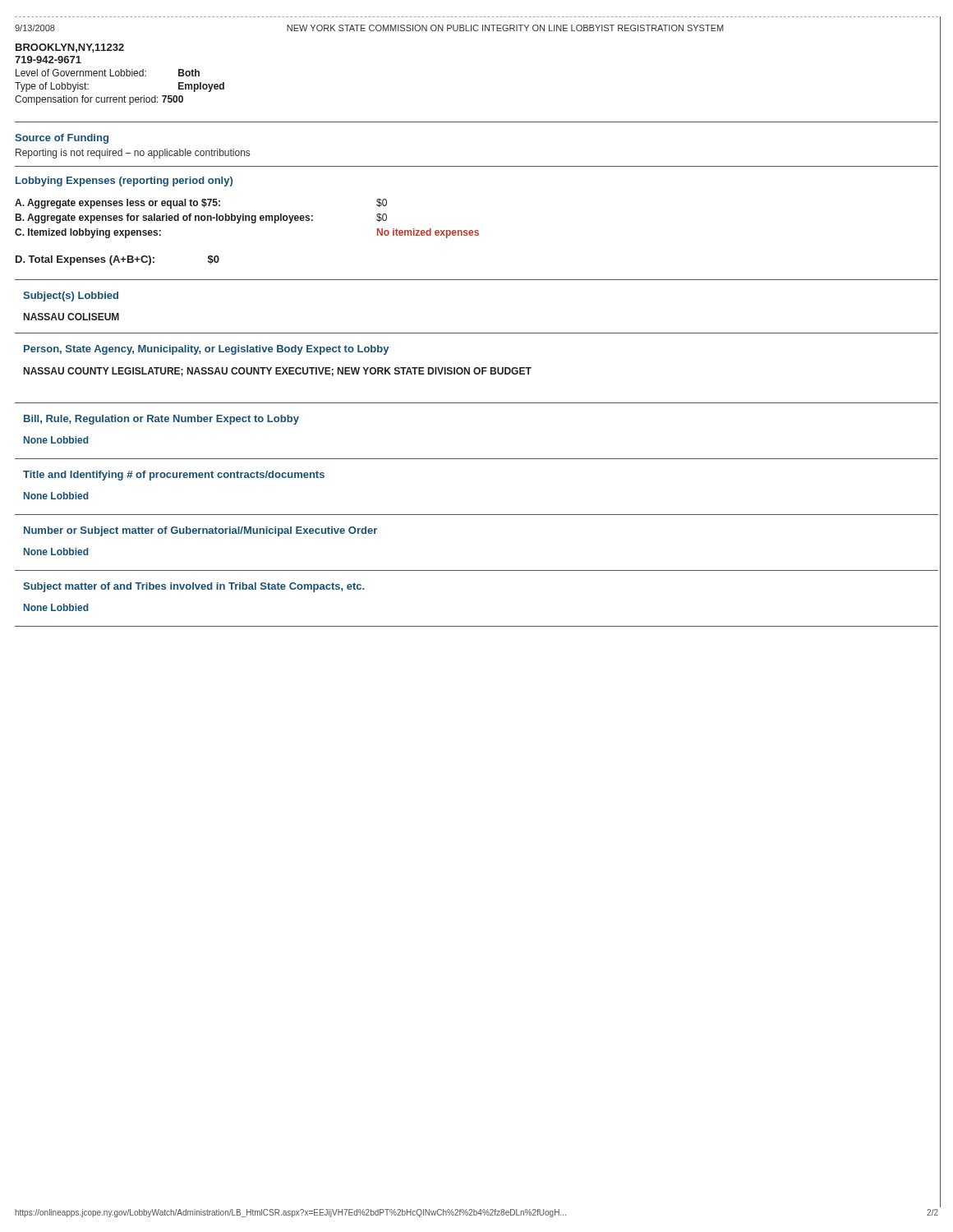Locate the text starting "Reporting is not required – no applicable"
953x1232 pixels.
(x=133, y=153)
